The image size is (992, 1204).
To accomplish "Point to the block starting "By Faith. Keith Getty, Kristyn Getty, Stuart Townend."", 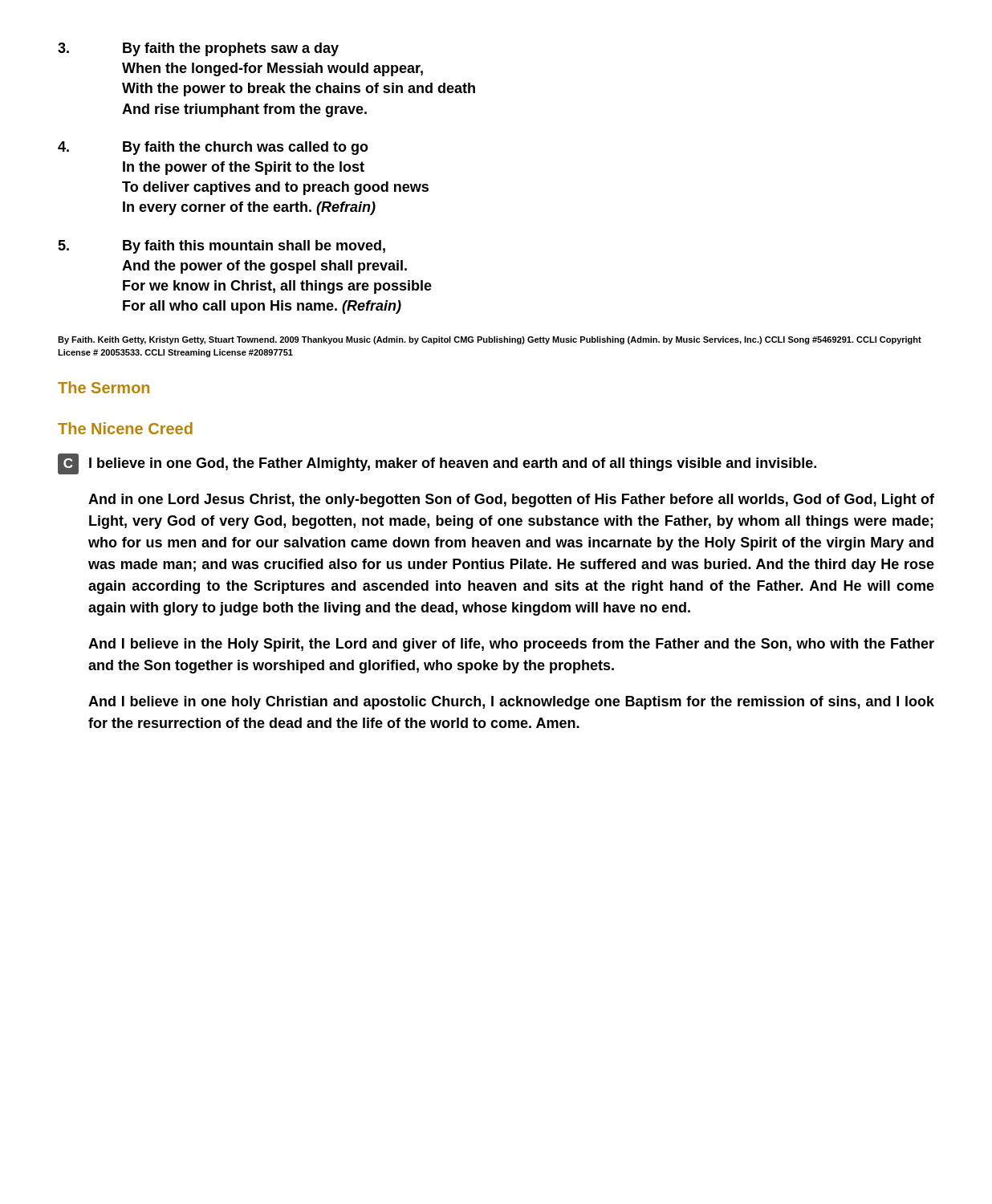I will tap(490, 346).
